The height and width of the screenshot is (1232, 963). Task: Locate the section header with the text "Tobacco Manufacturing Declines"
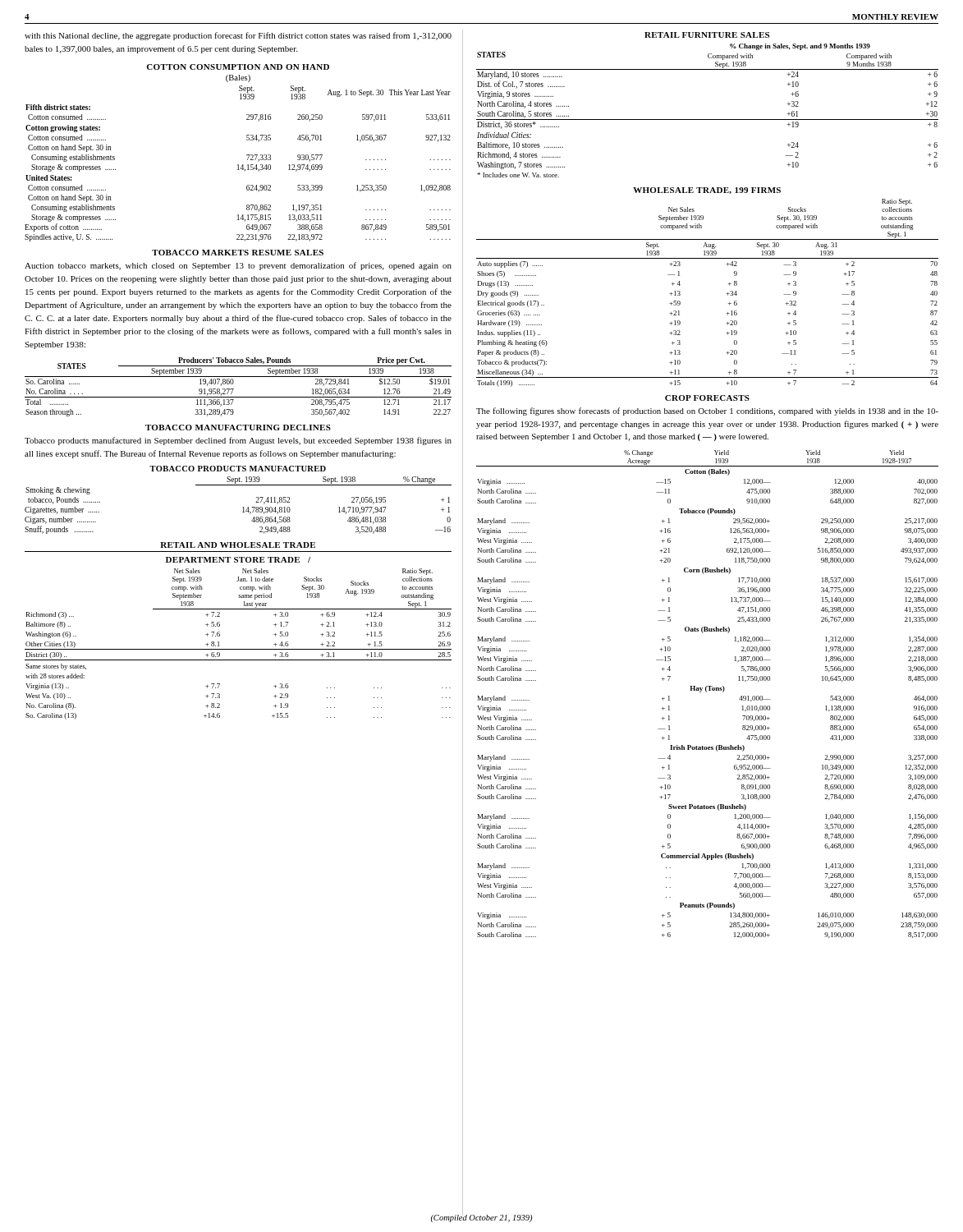[238, 428]
